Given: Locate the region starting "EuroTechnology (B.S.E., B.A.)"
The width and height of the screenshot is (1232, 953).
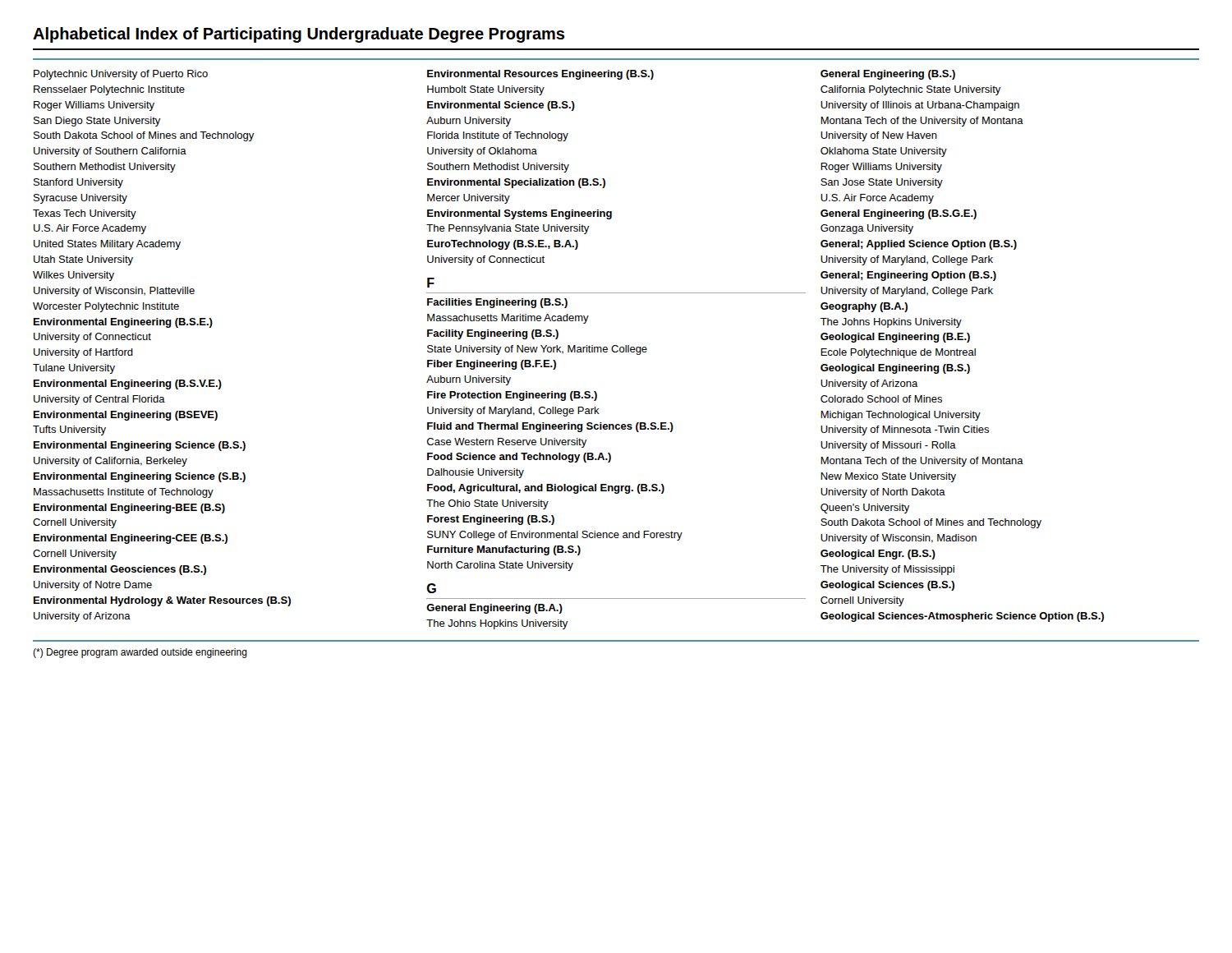Looking at the screenshot, I should [502, 244].
